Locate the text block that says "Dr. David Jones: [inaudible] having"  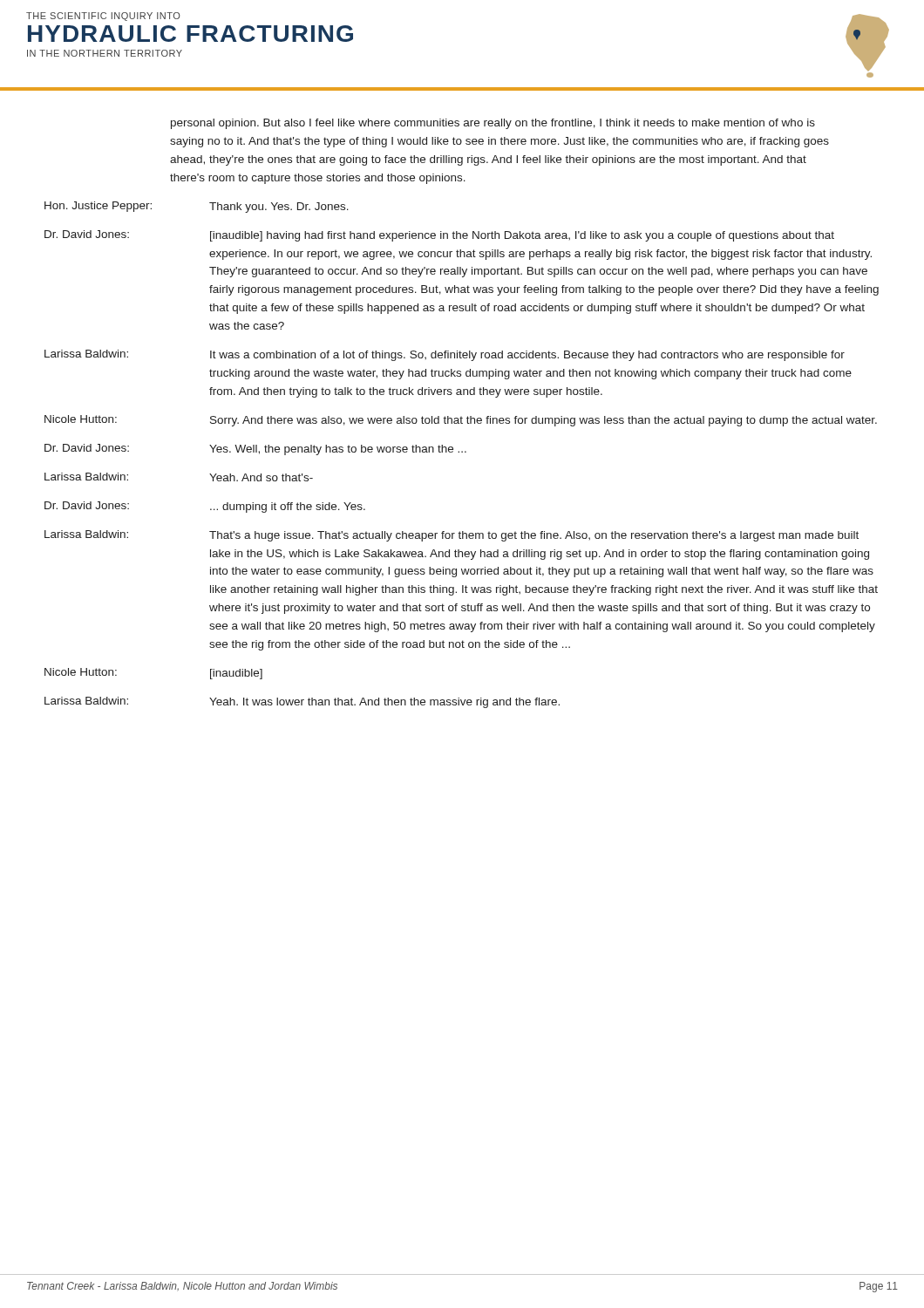[x=462, y=281]
